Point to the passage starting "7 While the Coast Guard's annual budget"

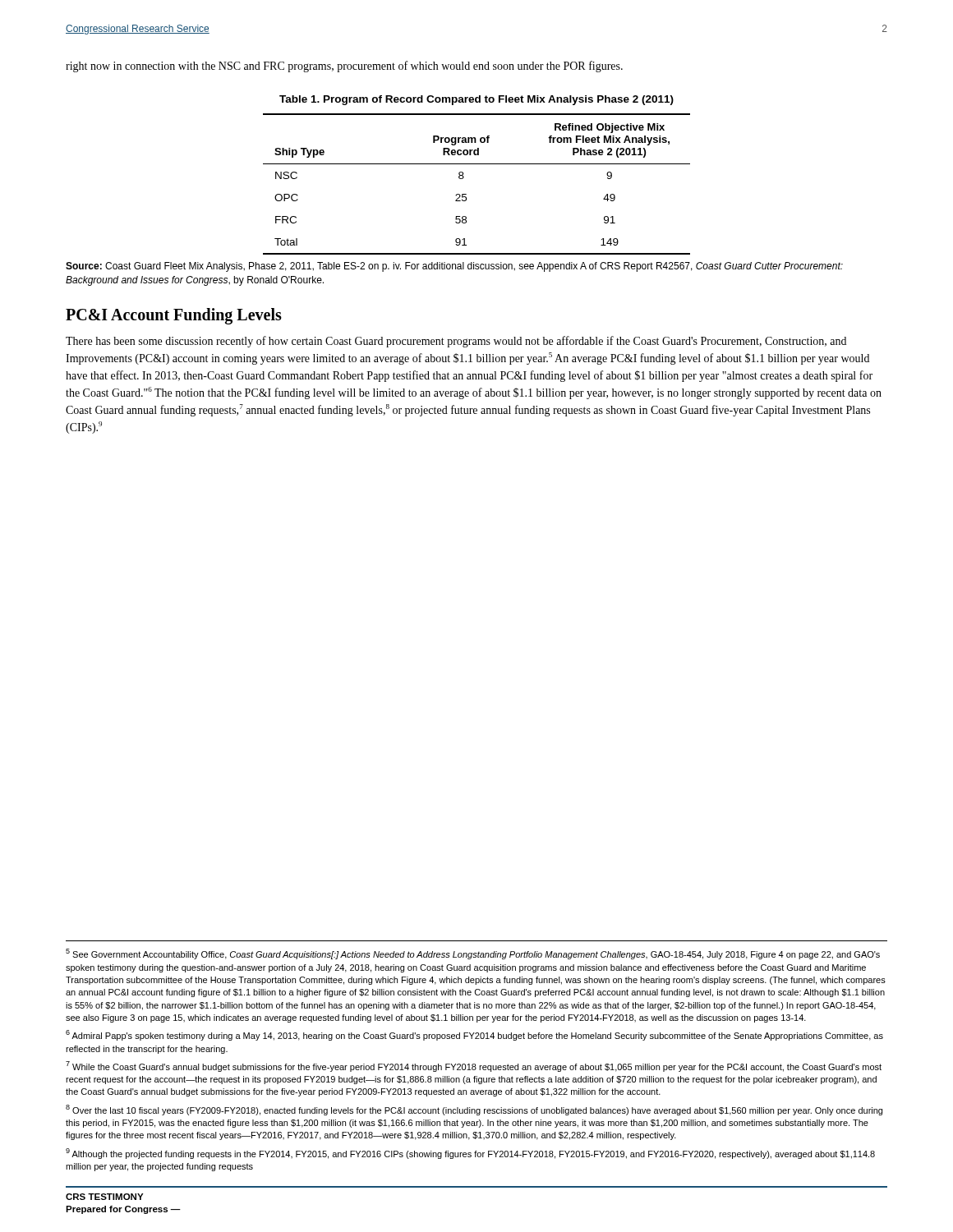474,1078
